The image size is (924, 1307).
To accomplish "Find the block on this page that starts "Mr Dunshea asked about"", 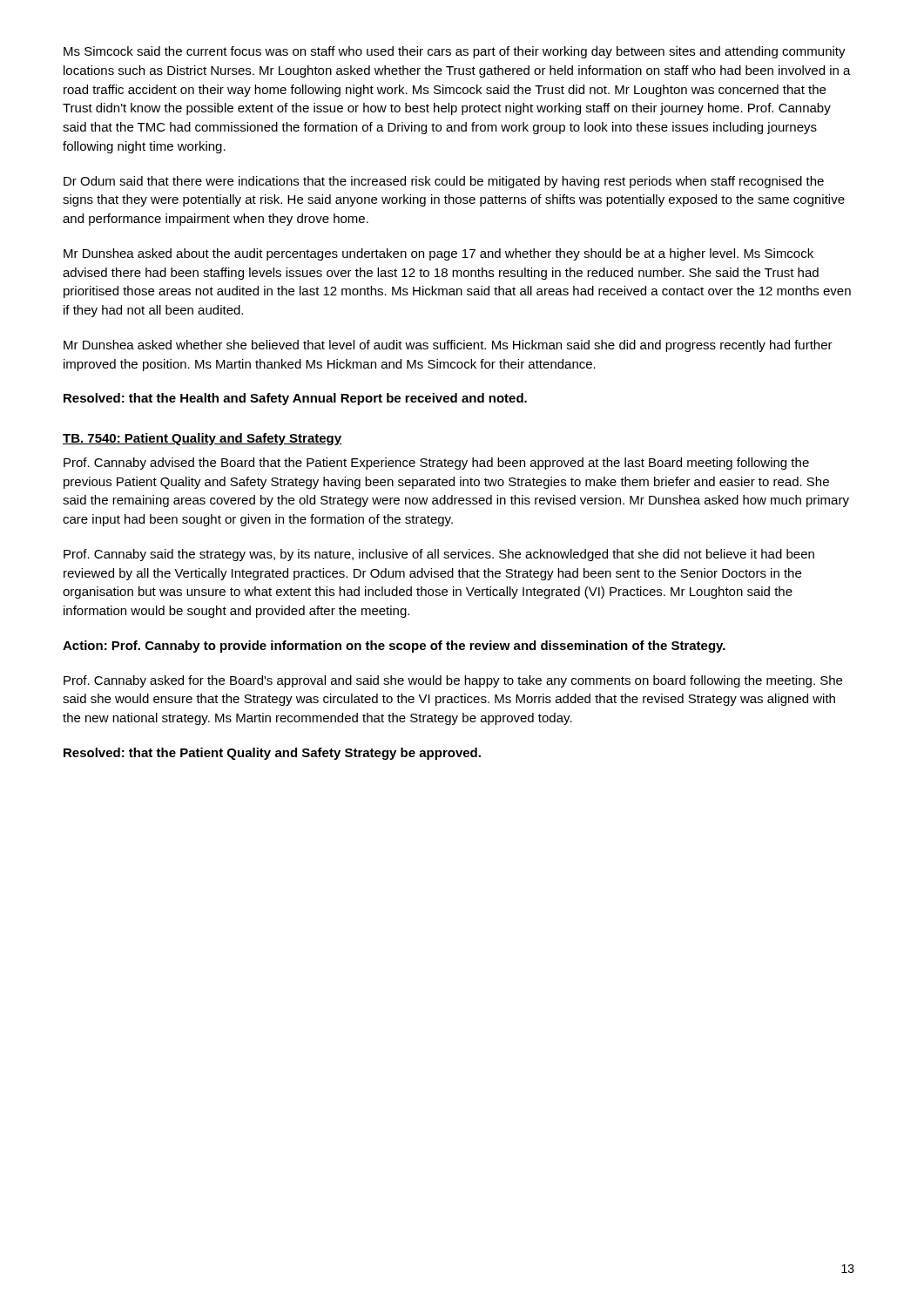I will coord(457,281).
